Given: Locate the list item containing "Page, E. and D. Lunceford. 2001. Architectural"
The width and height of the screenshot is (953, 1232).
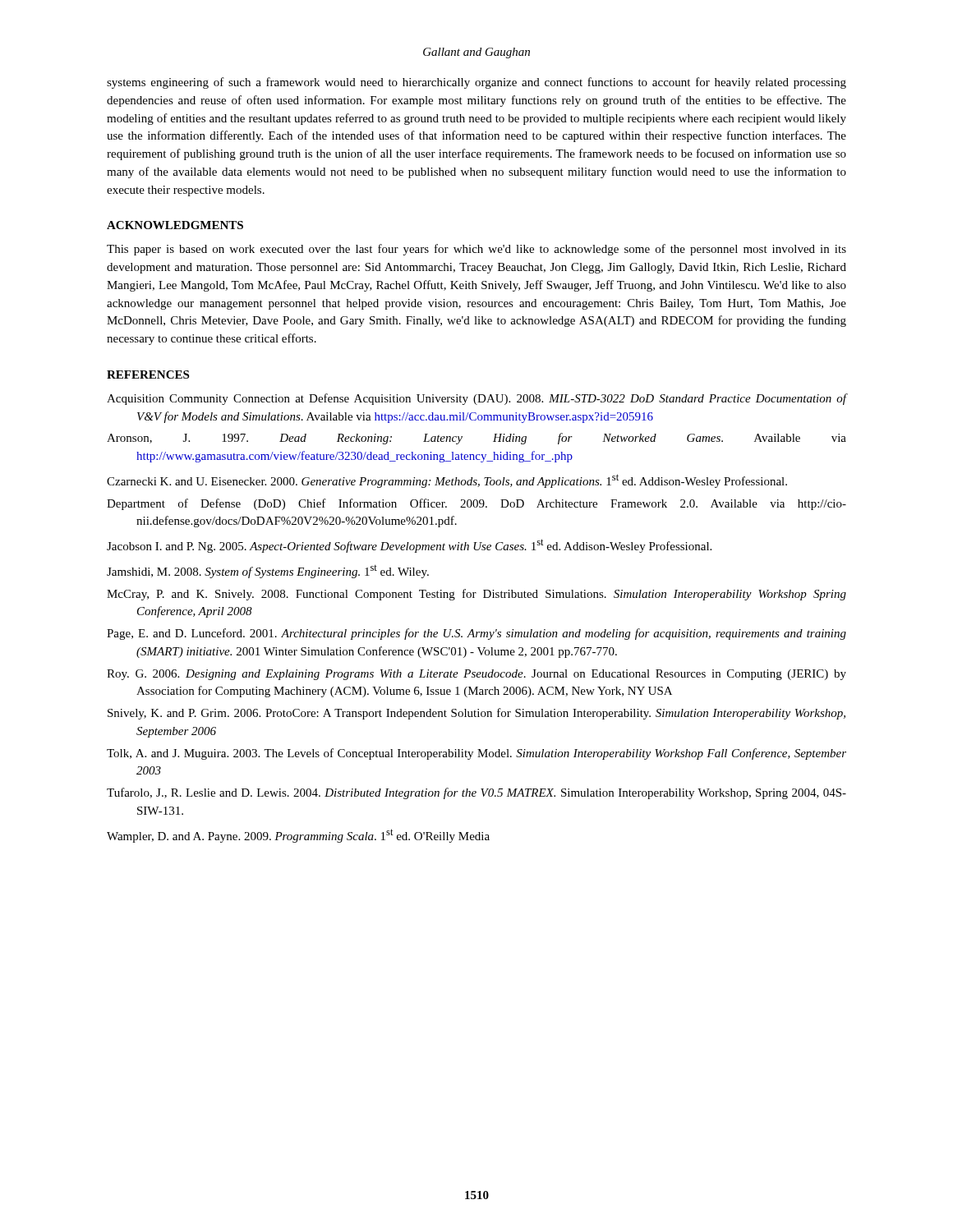Looking at the screenshot, I should pos(476,642).
